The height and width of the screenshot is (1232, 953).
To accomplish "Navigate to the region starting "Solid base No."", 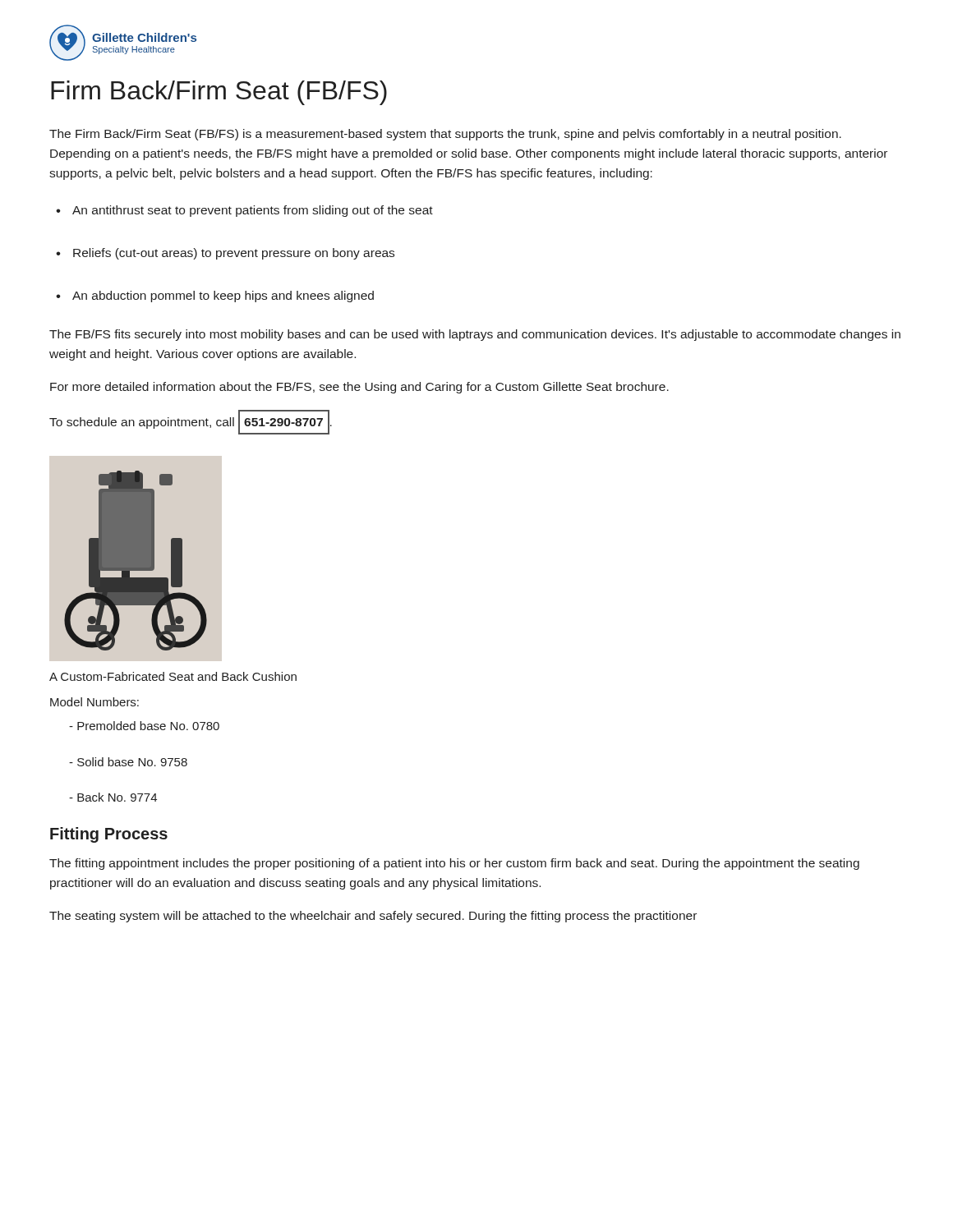I will 128,762.
